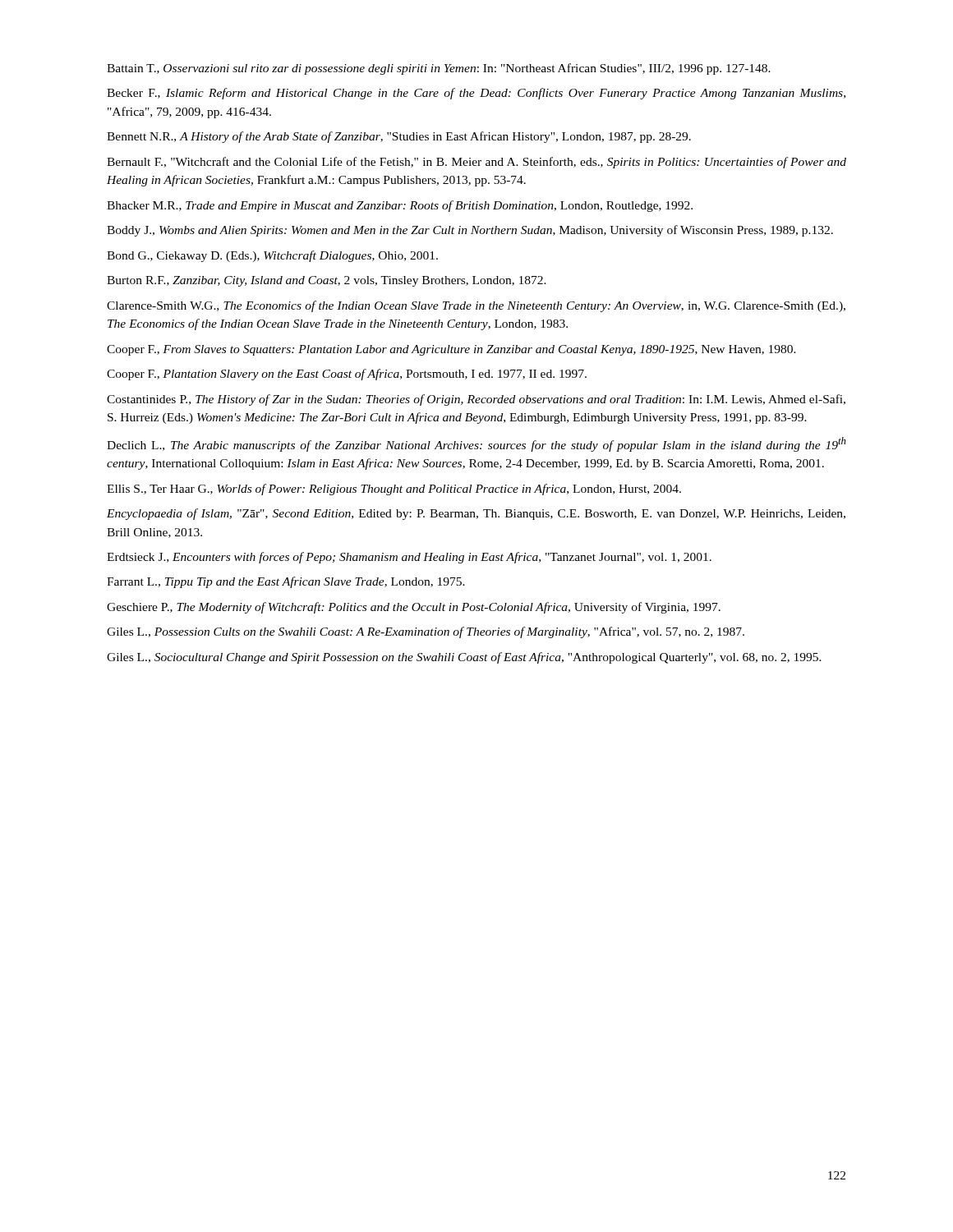Locate the block of text that opens with "Giles L., Possession Cults on the"

pos(426,632)
